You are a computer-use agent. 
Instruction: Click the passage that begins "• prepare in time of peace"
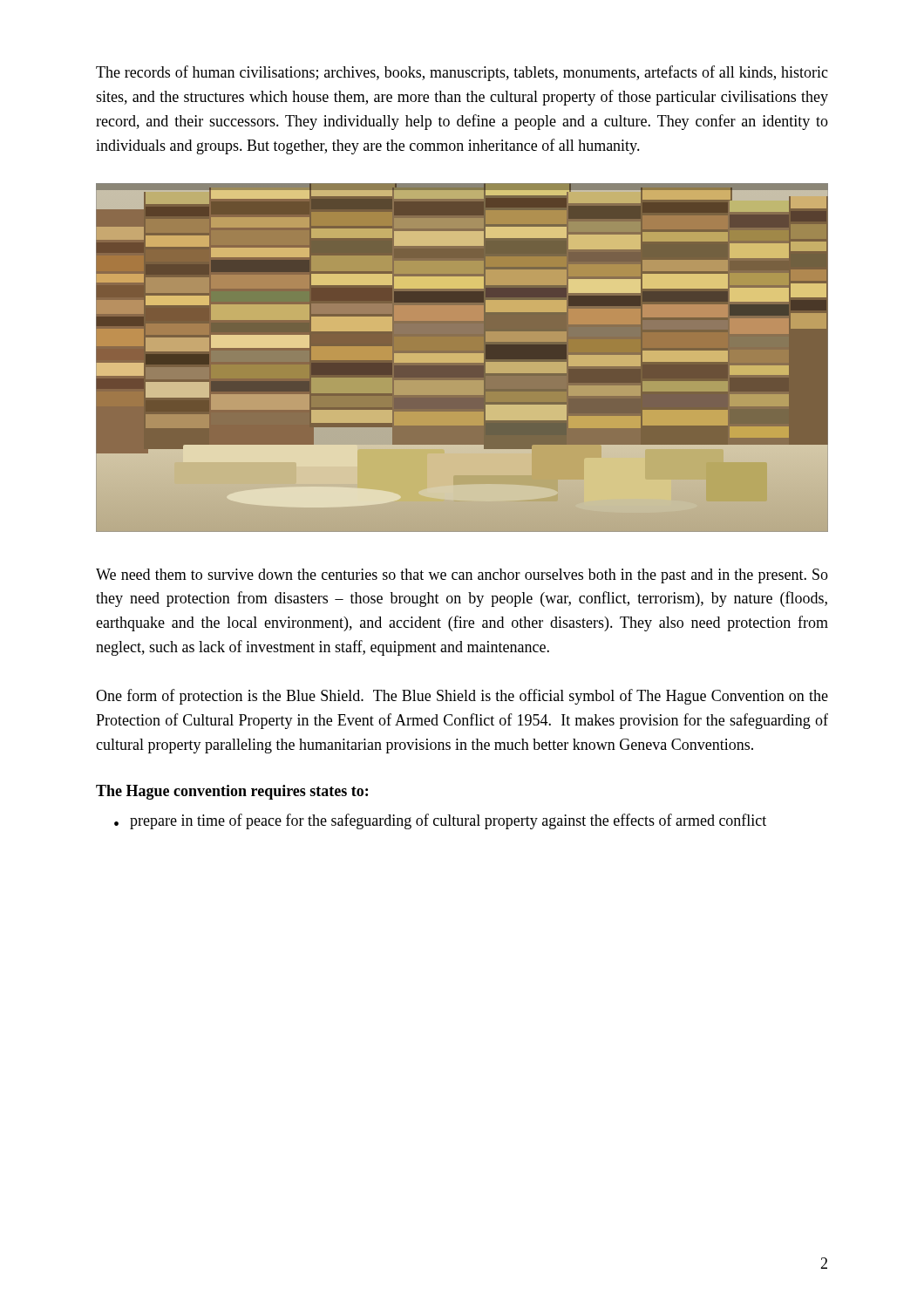[x=440, y=823]
